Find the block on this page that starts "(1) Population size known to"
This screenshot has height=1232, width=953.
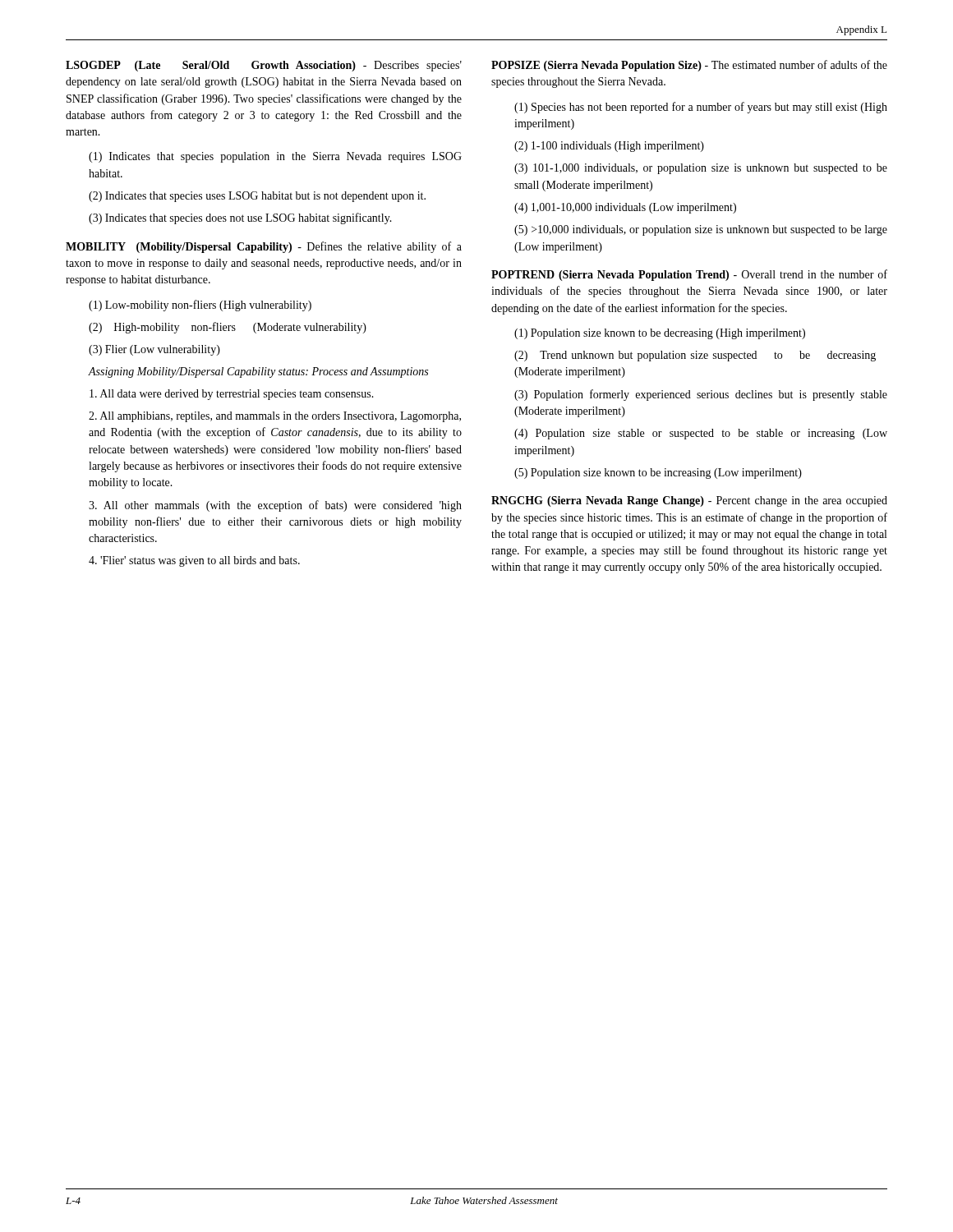tap(660, 333)
